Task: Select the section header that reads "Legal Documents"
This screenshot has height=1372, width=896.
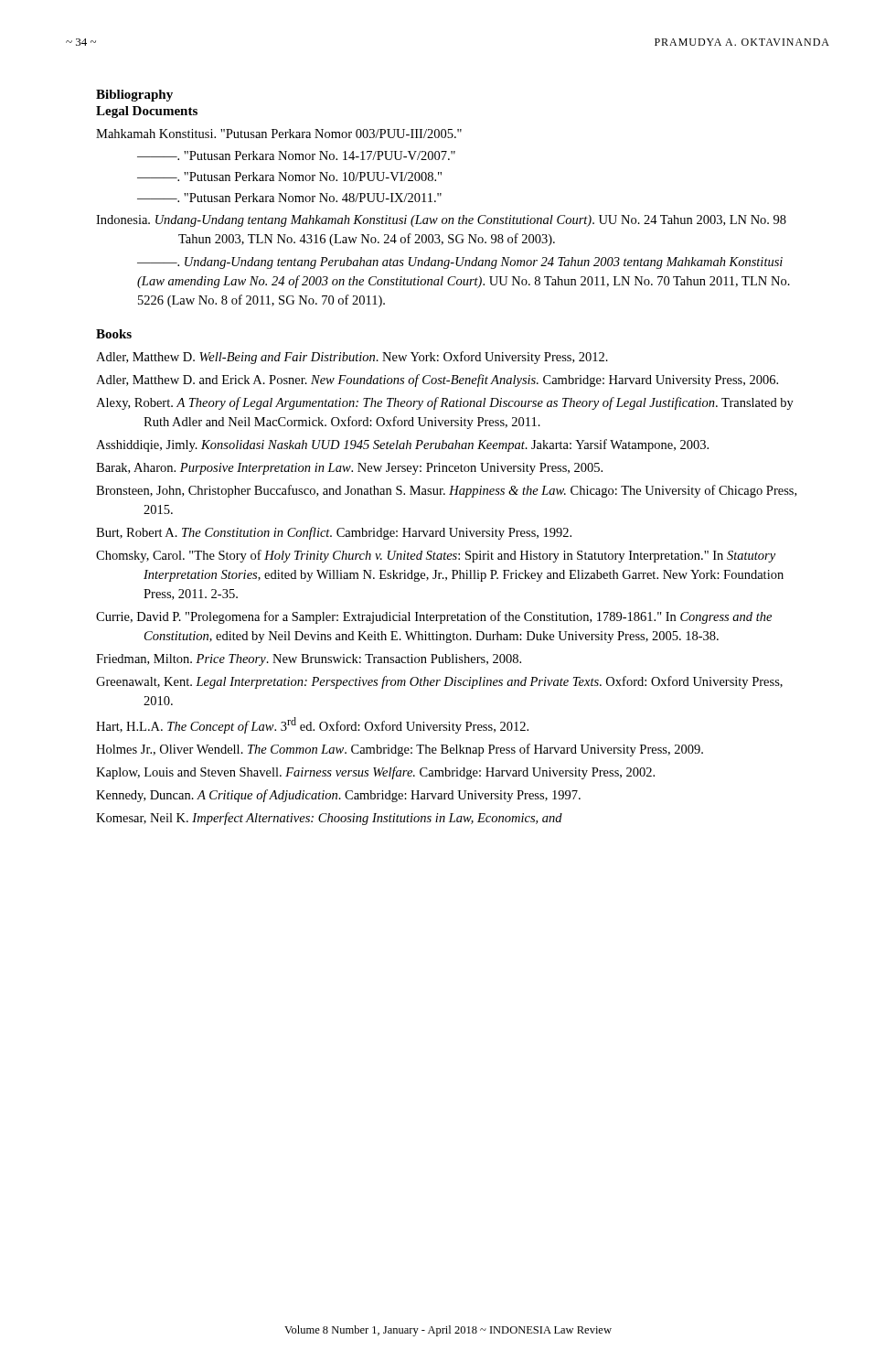Action: (147, 111)
